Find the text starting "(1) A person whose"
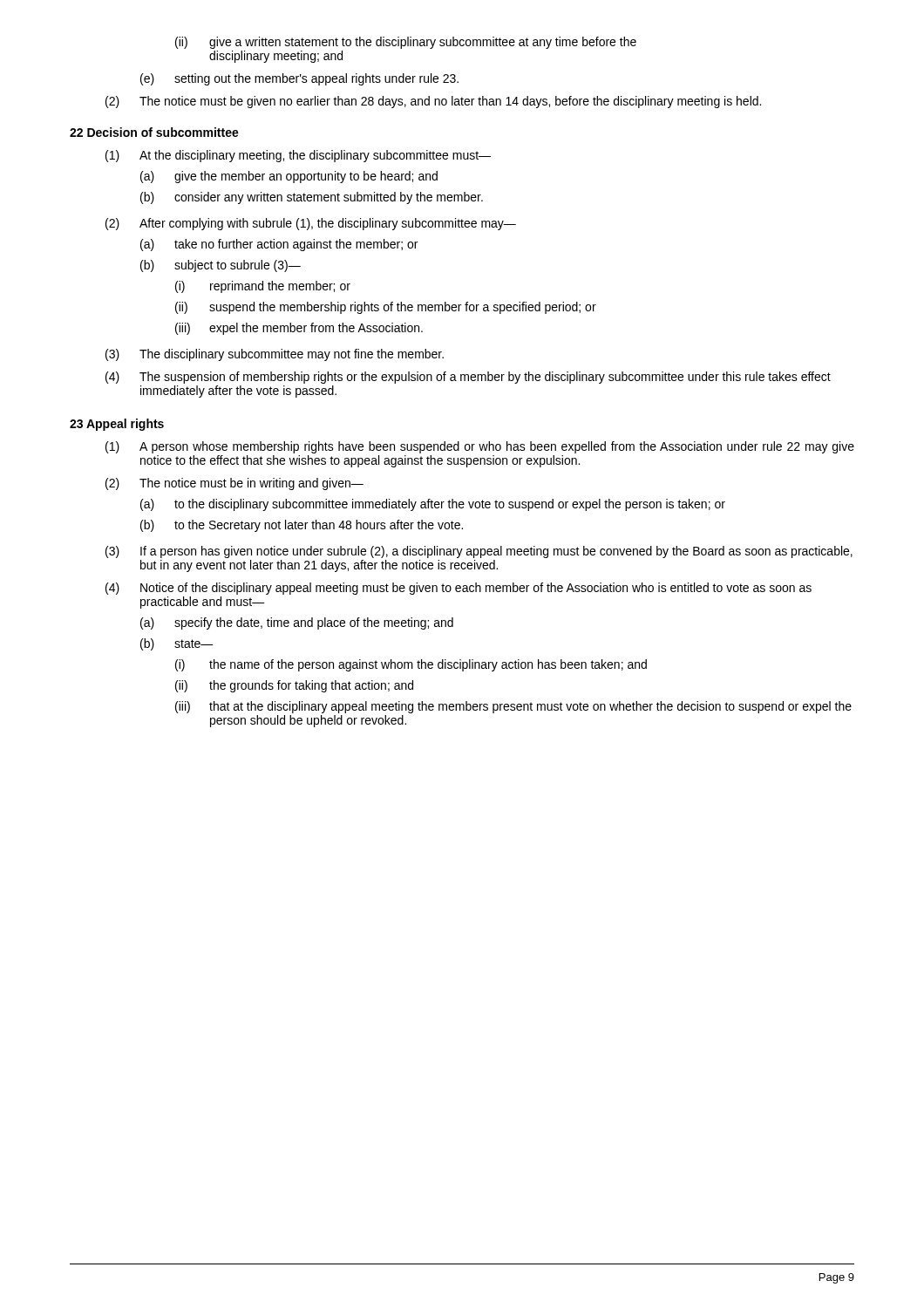The image size is (924, 1308). (479, 453)
